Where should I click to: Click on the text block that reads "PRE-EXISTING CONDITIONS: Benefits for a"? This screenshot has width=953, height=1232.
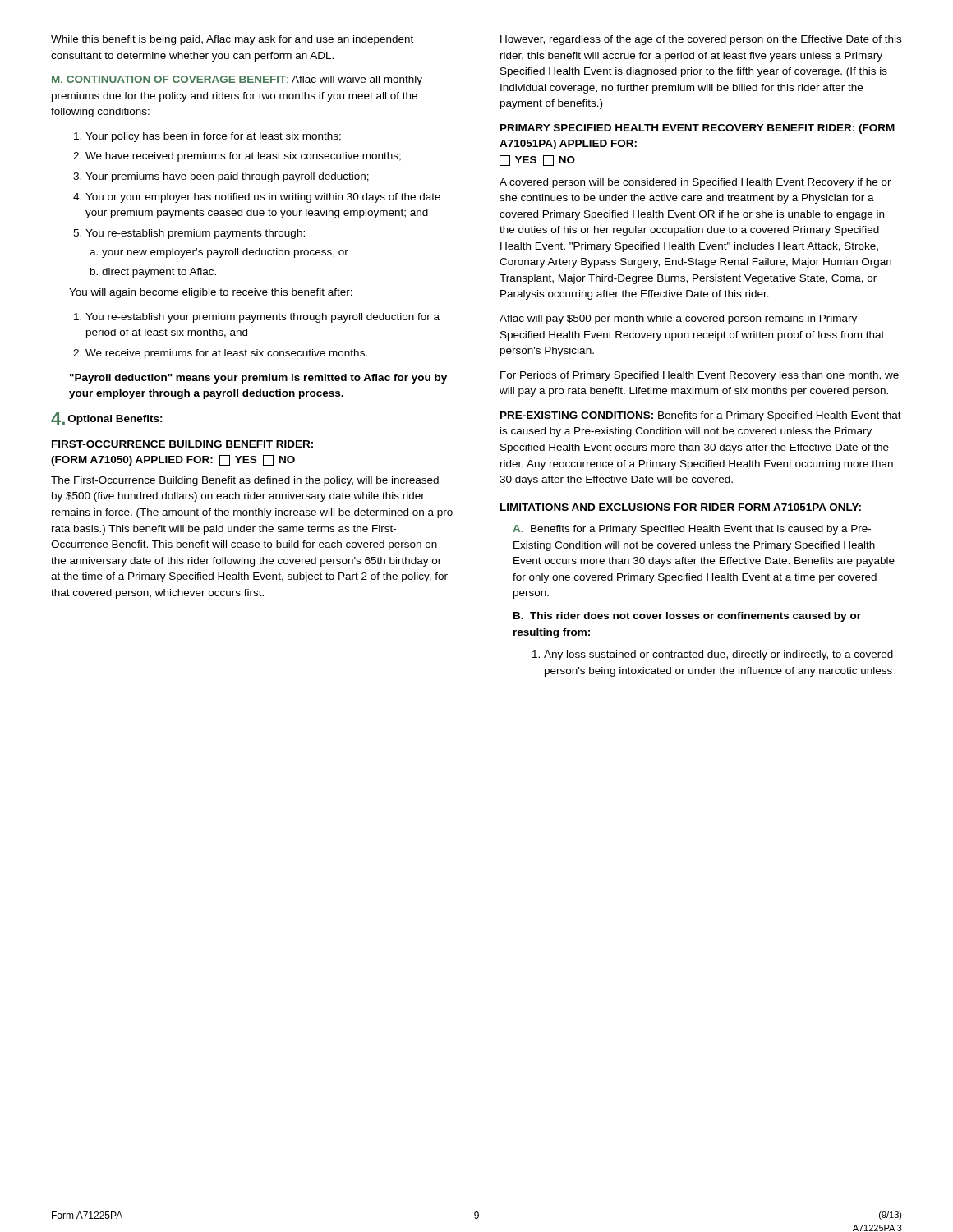(x=700, y=447)
